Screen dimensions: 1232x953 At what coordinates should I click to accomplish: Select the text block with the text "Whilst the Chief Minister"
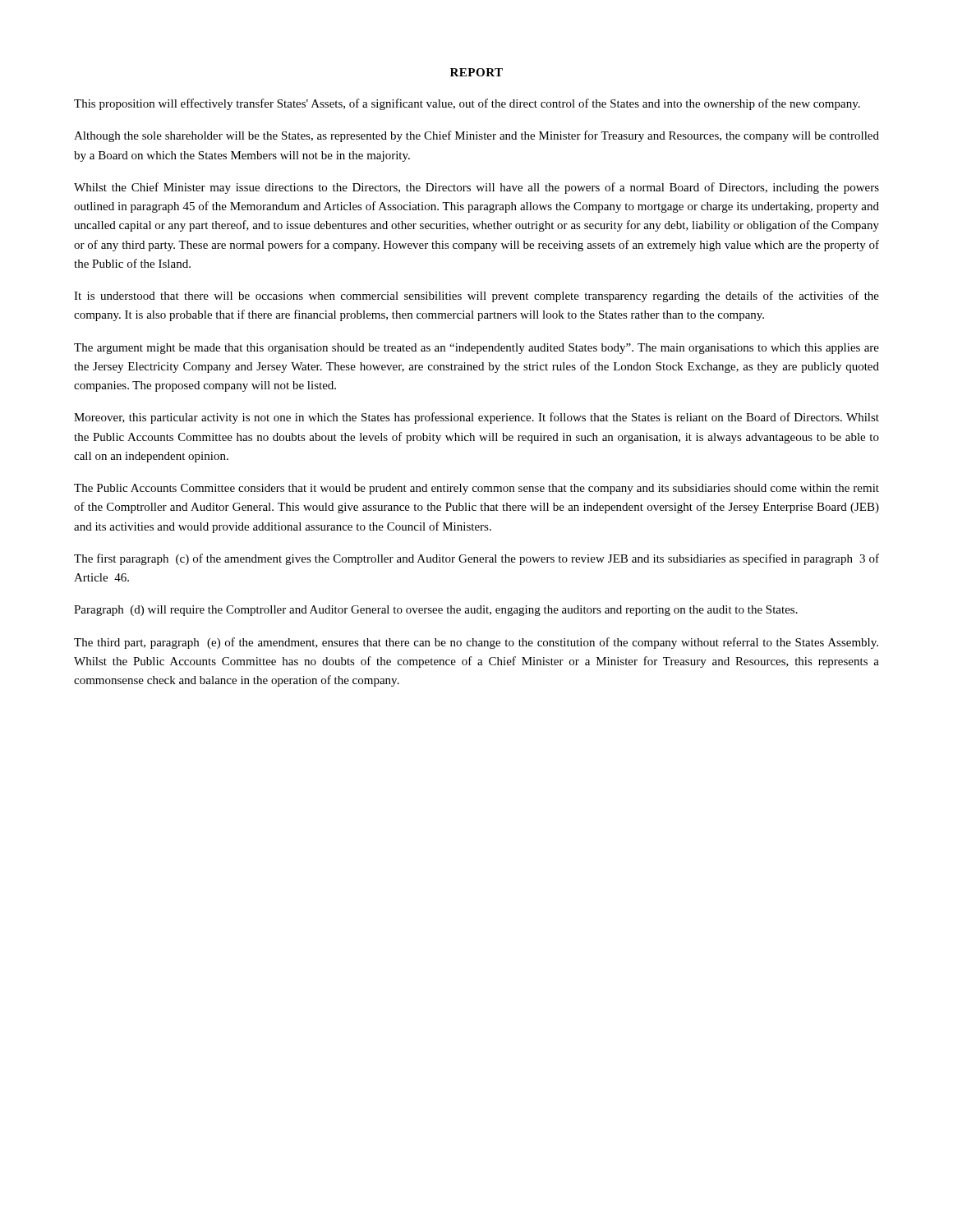(x=476, y=225)
